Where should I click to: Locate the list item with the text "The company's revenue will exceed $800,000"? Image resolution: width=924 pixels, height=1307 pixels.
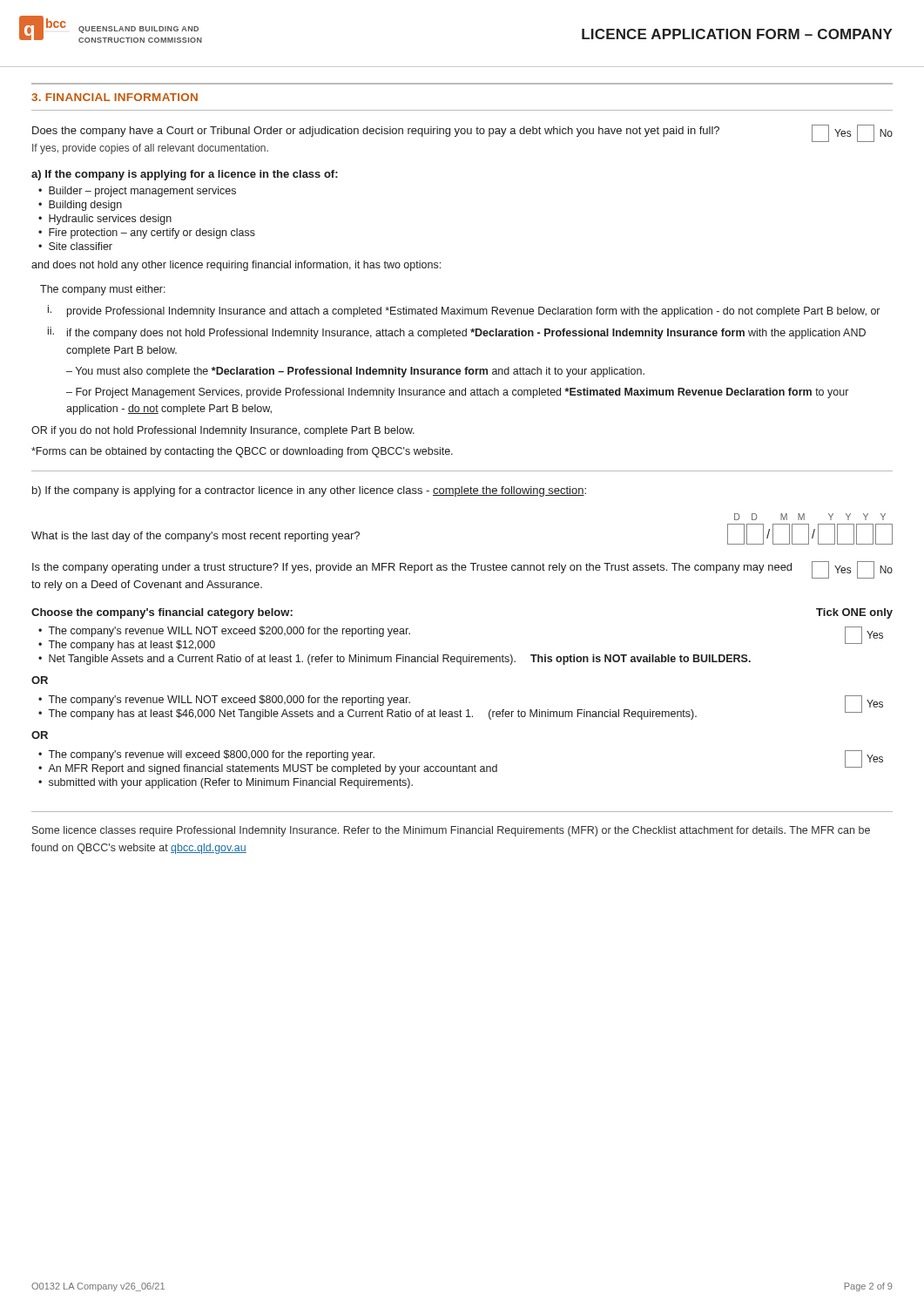pyautogui.click(x=462, y=770)
